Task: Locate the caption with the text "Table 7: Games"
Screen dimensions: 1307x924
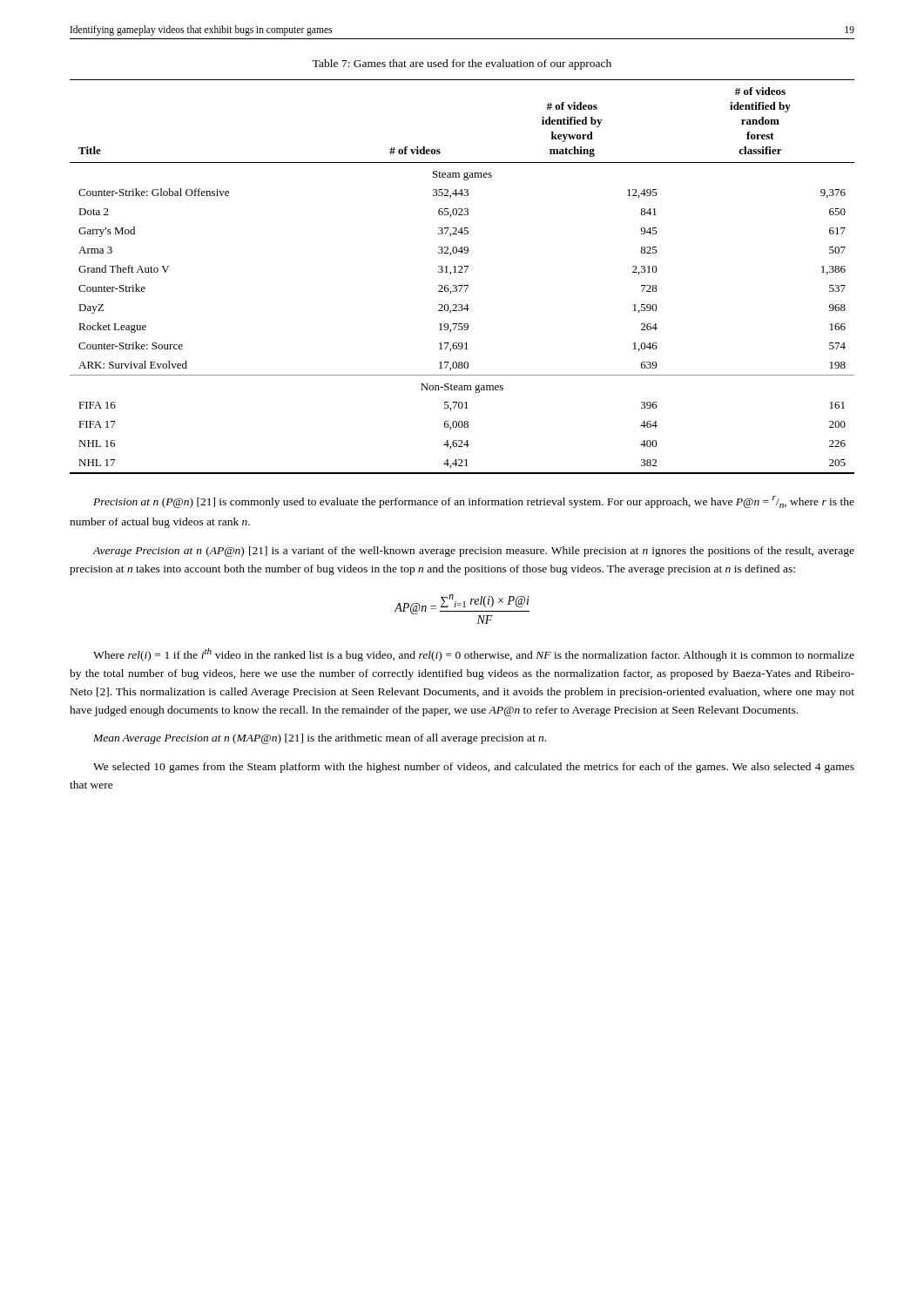Action: click(462, 63)
